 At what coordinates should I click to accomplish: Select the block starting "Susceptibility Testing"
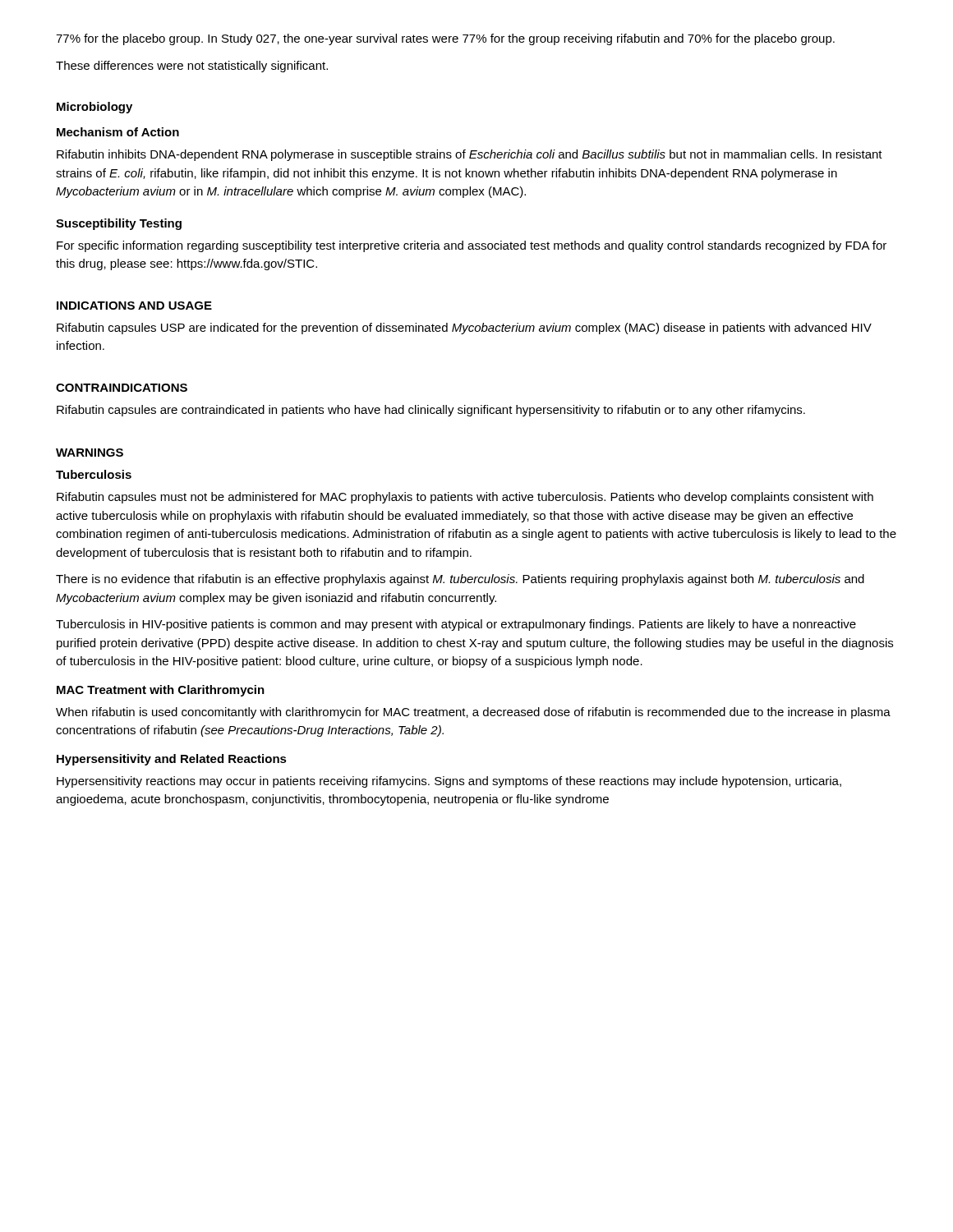coord(119,223)
